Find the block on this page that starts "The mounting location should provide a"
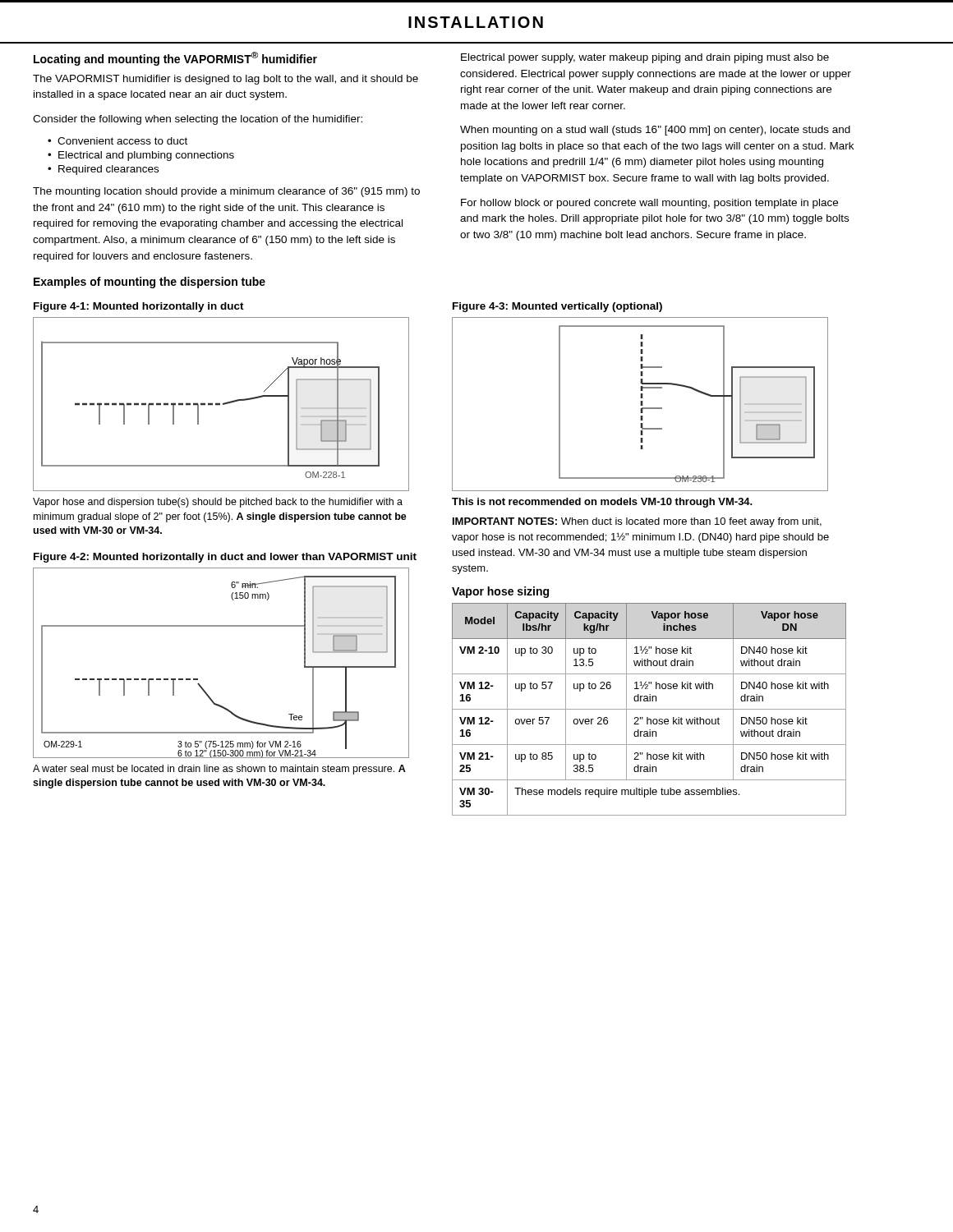Screen dimensions: 1232x953 point(230,224)
